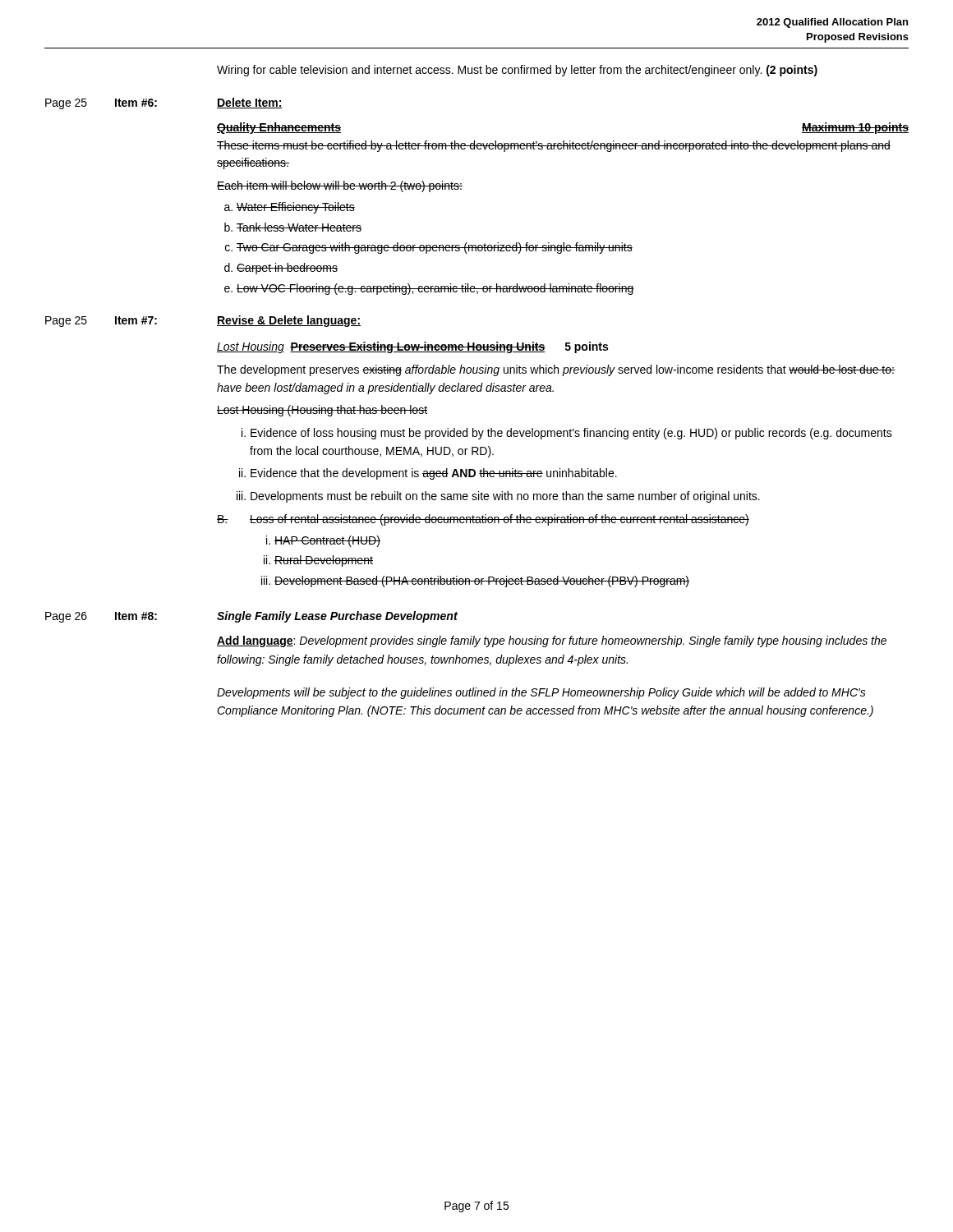
Task: Locate the block starting "Two Car Garages with garage door openers (motorized)"
Action: [x=434, y=247]
